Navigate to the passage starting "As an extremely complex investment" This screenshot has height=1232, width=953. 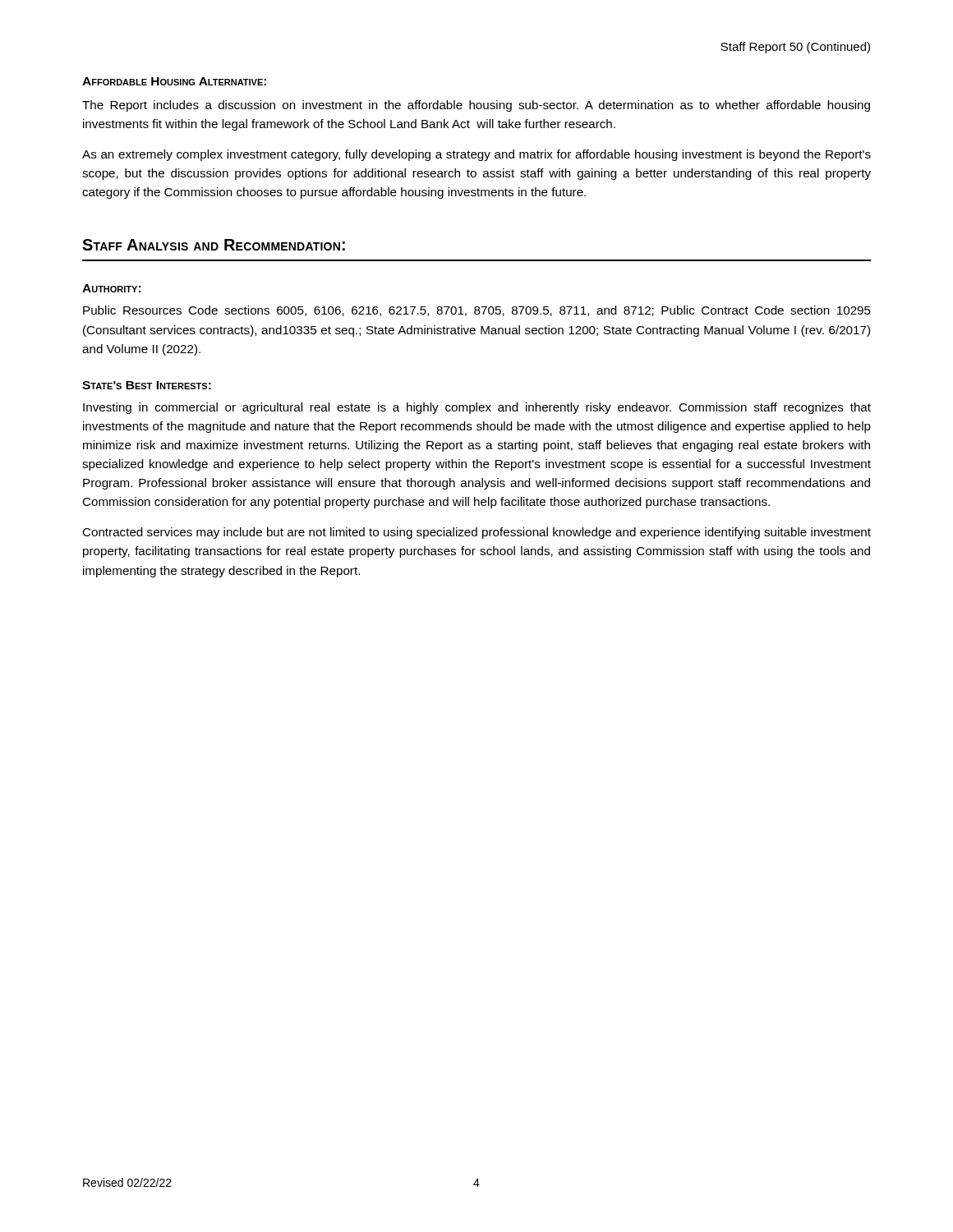[x=476, y=173]
